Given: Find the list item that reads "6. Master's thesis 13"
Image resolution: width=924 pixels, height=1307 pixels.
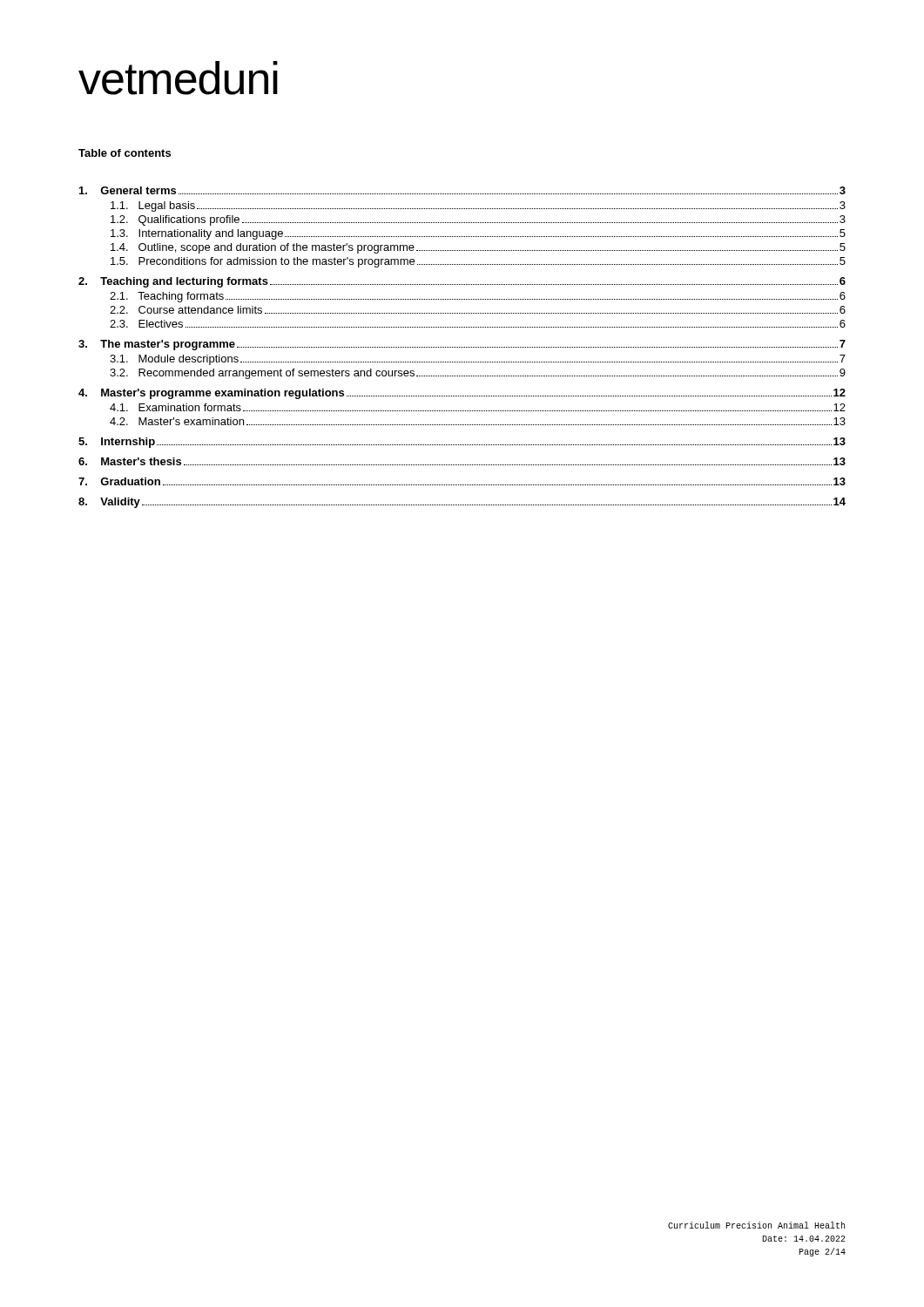Looking at the screenshot, I should click(x=462, y=461).
